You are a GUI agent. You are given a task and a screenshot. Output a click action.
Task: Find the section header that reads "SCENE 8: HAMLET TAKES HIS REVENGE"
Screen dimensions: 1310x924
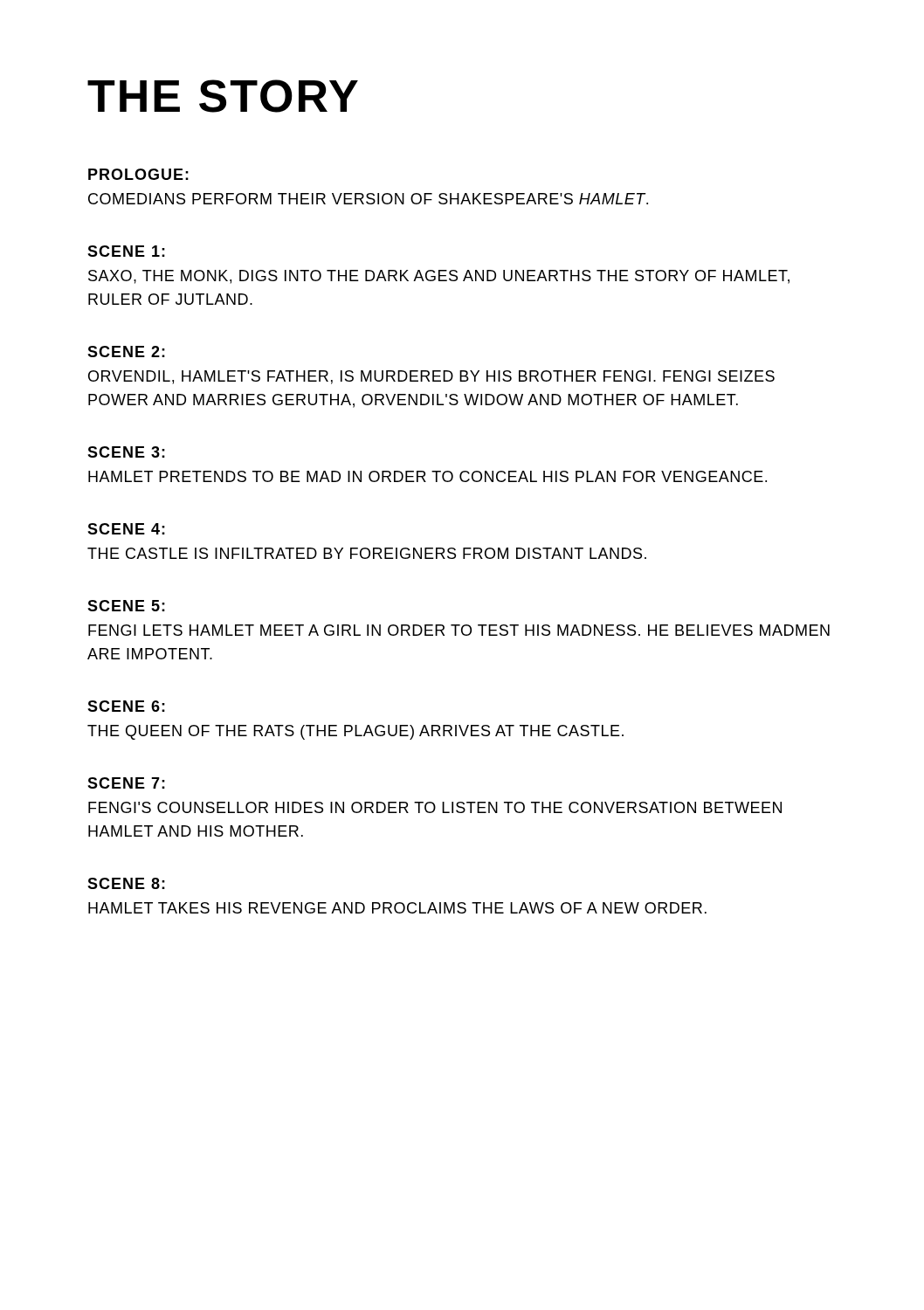point(462,898)
